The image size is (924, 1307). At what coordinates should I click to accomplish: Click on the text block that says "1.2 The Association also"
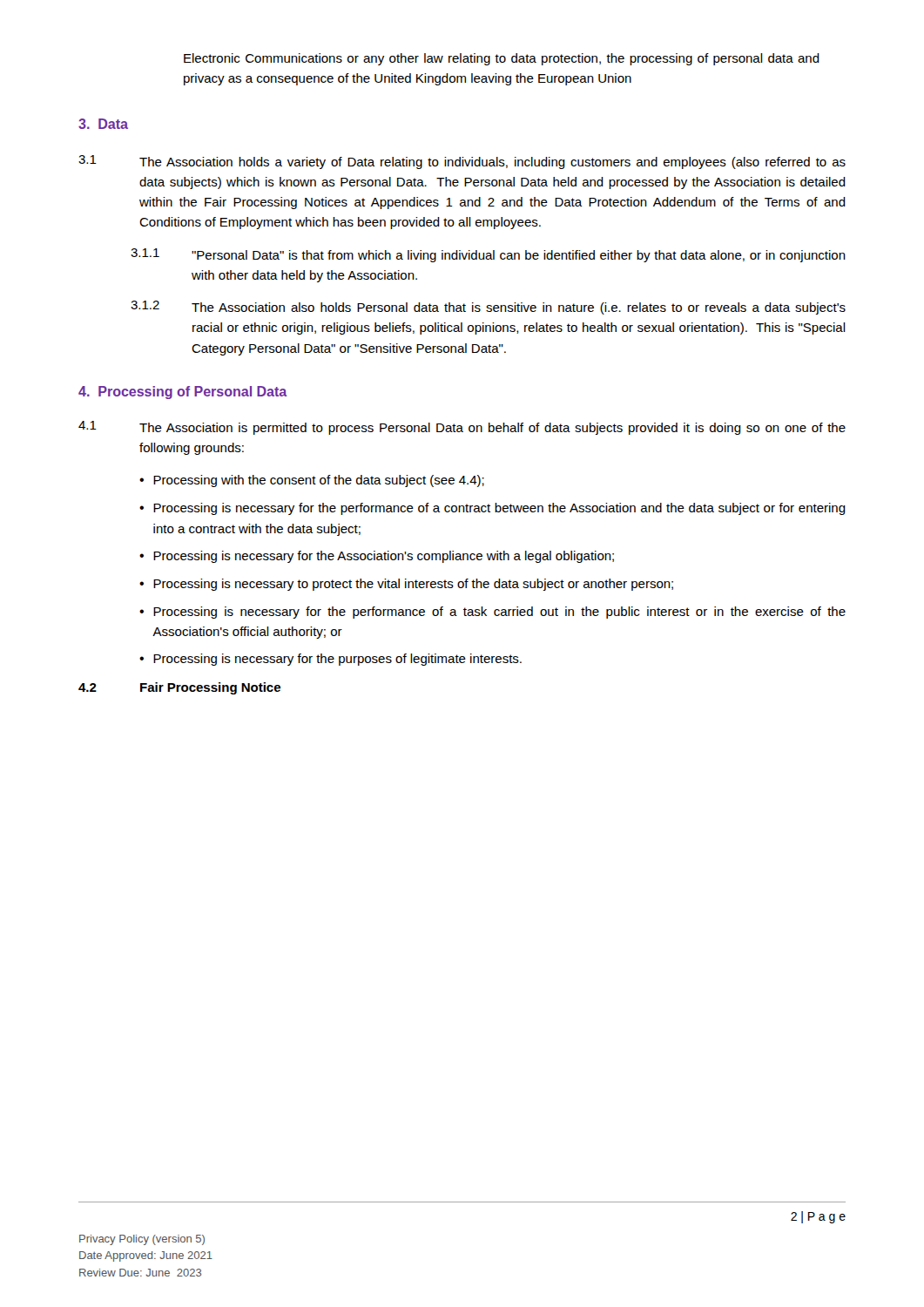click(488, 327)
